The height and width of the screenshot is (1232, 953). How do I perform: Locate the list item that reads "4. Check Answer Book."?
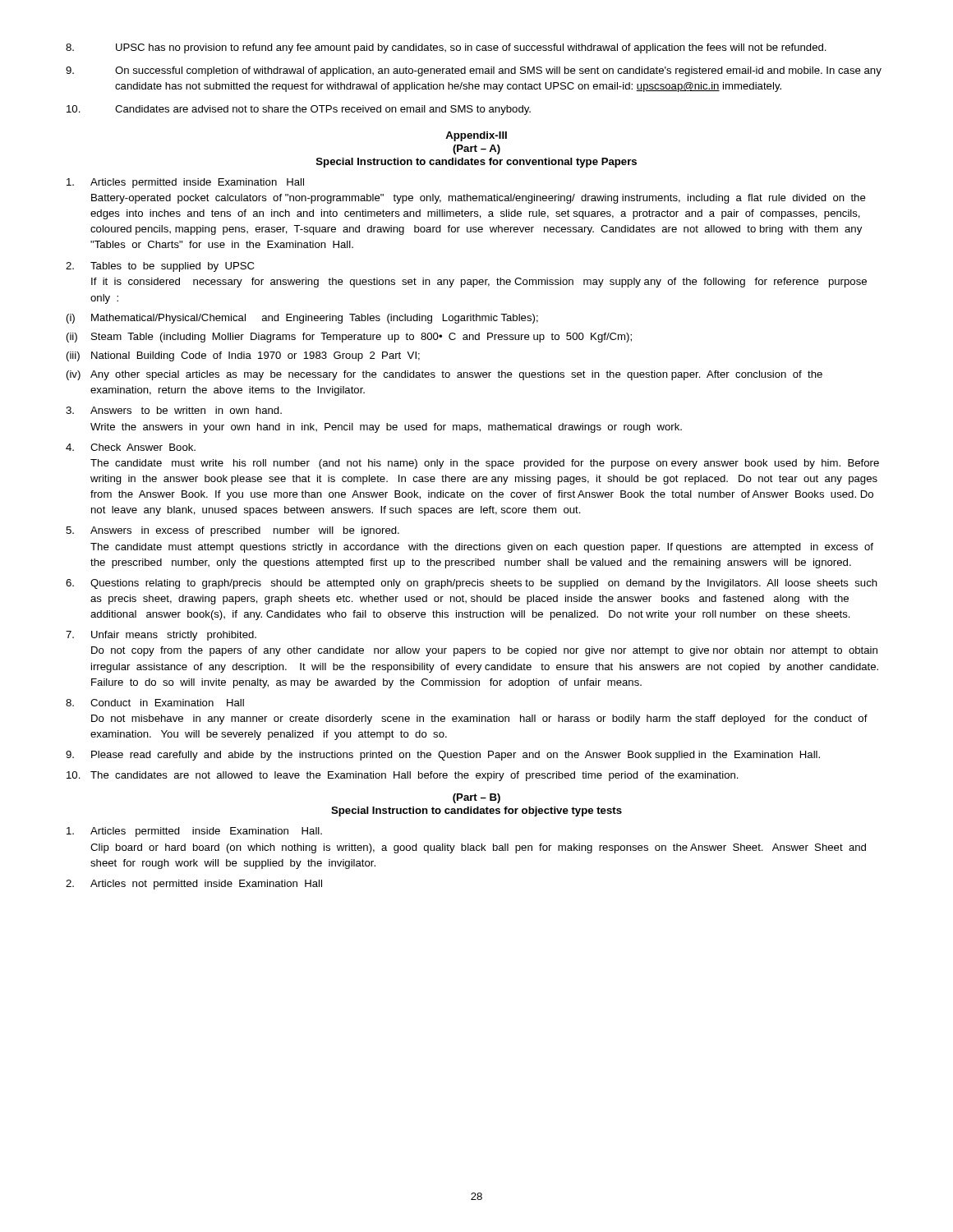(x=476, y=478)
